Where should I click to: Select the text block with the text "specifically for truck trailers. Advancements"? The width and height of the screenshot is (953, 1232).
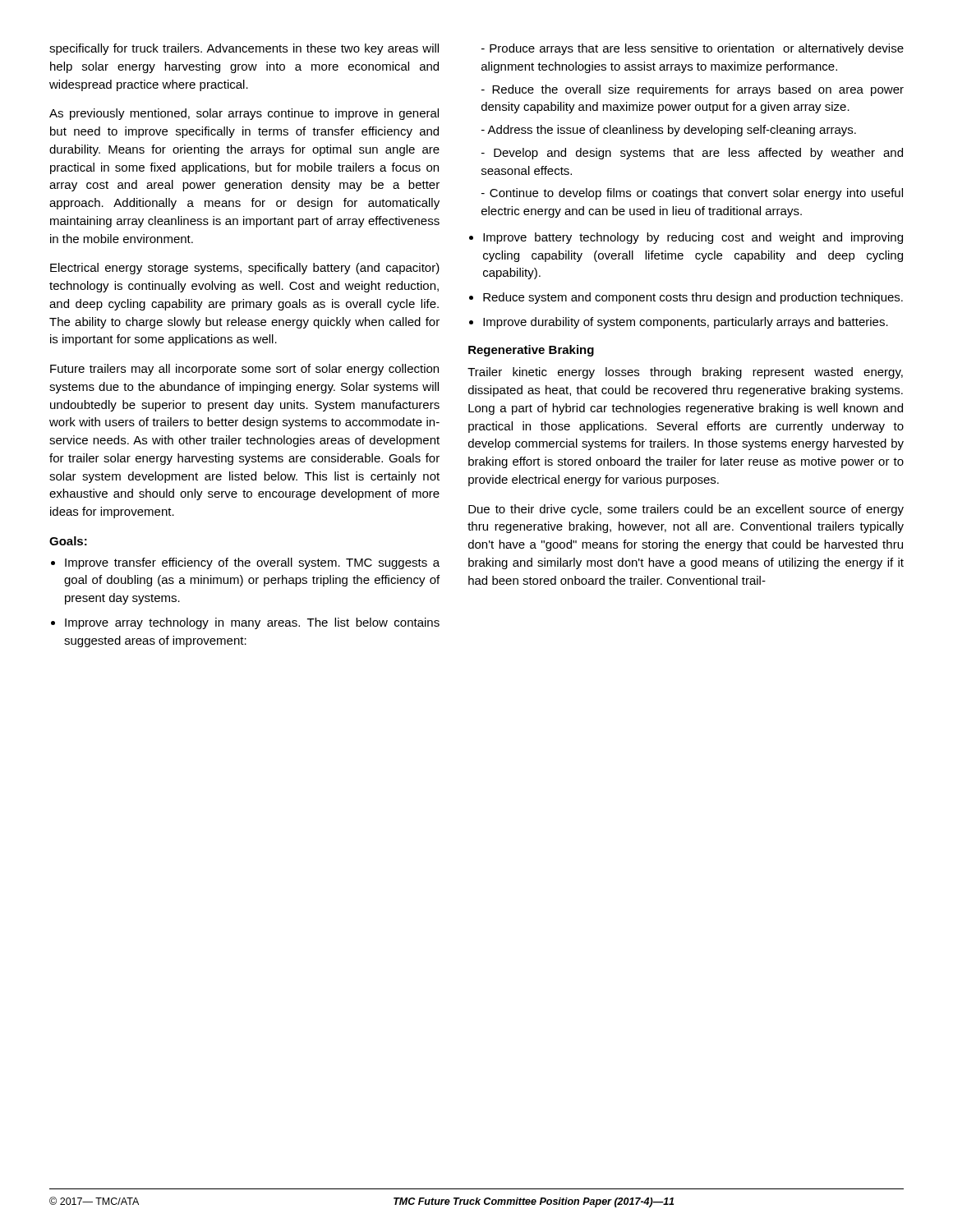pos(244,66)
